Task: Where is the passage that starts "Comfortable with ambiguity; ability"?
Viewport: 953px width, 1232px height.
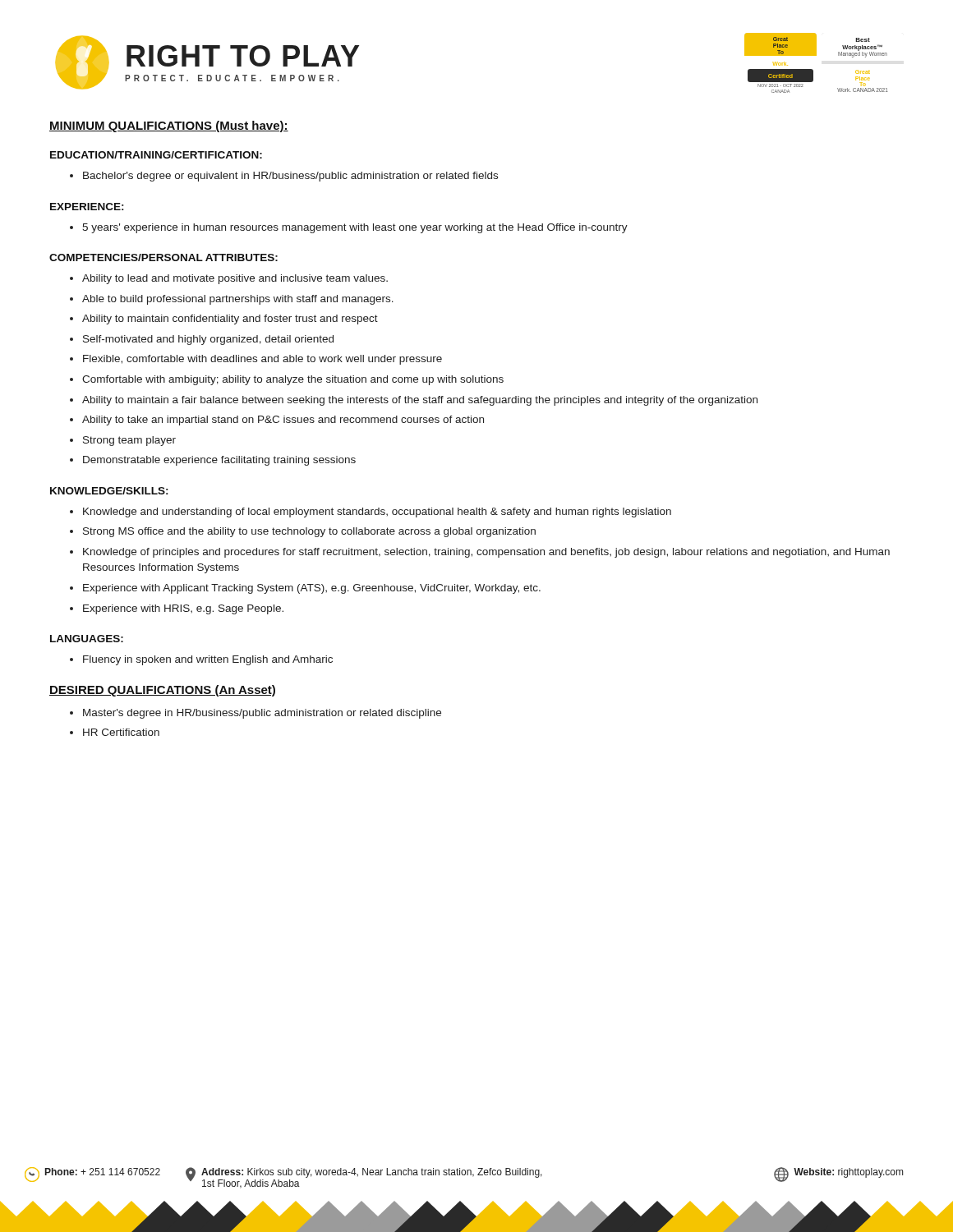Action: 293,379
